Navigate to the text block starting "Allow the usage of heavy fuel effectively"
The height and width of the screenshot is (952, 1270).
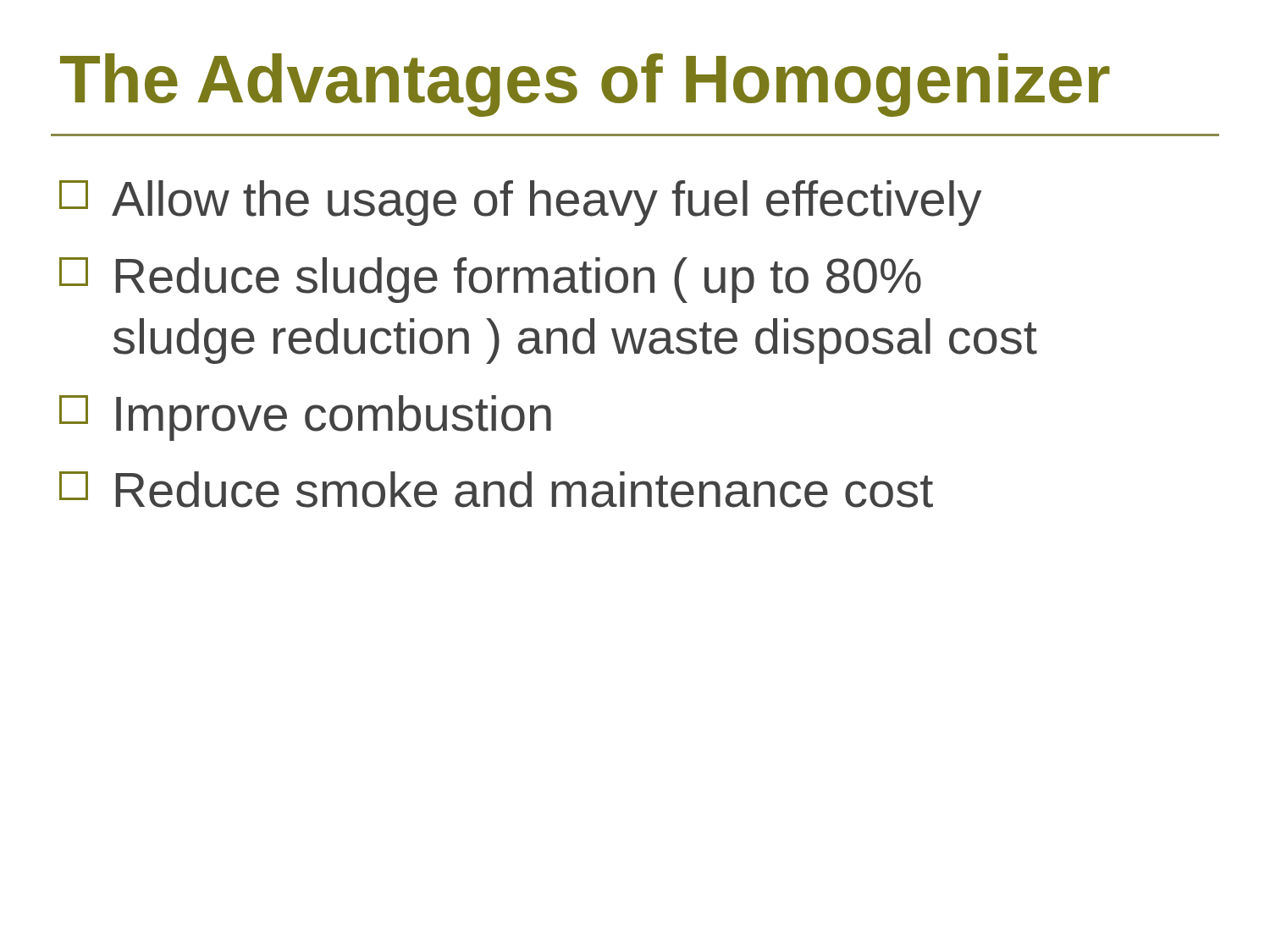[521, 199]
